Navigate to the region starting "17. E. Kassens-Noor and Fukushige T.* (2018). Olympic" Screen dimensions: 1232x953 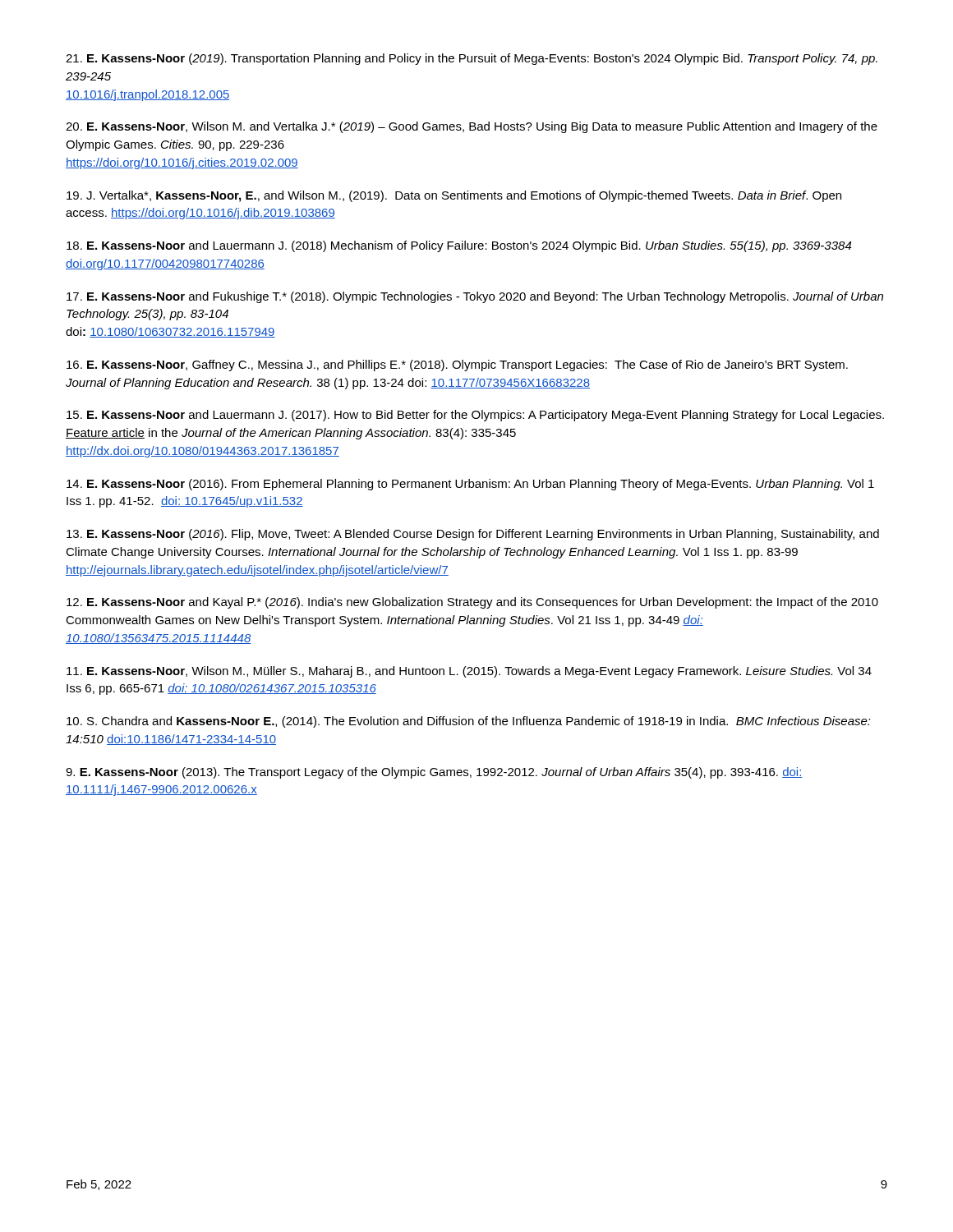coord(475,297)
